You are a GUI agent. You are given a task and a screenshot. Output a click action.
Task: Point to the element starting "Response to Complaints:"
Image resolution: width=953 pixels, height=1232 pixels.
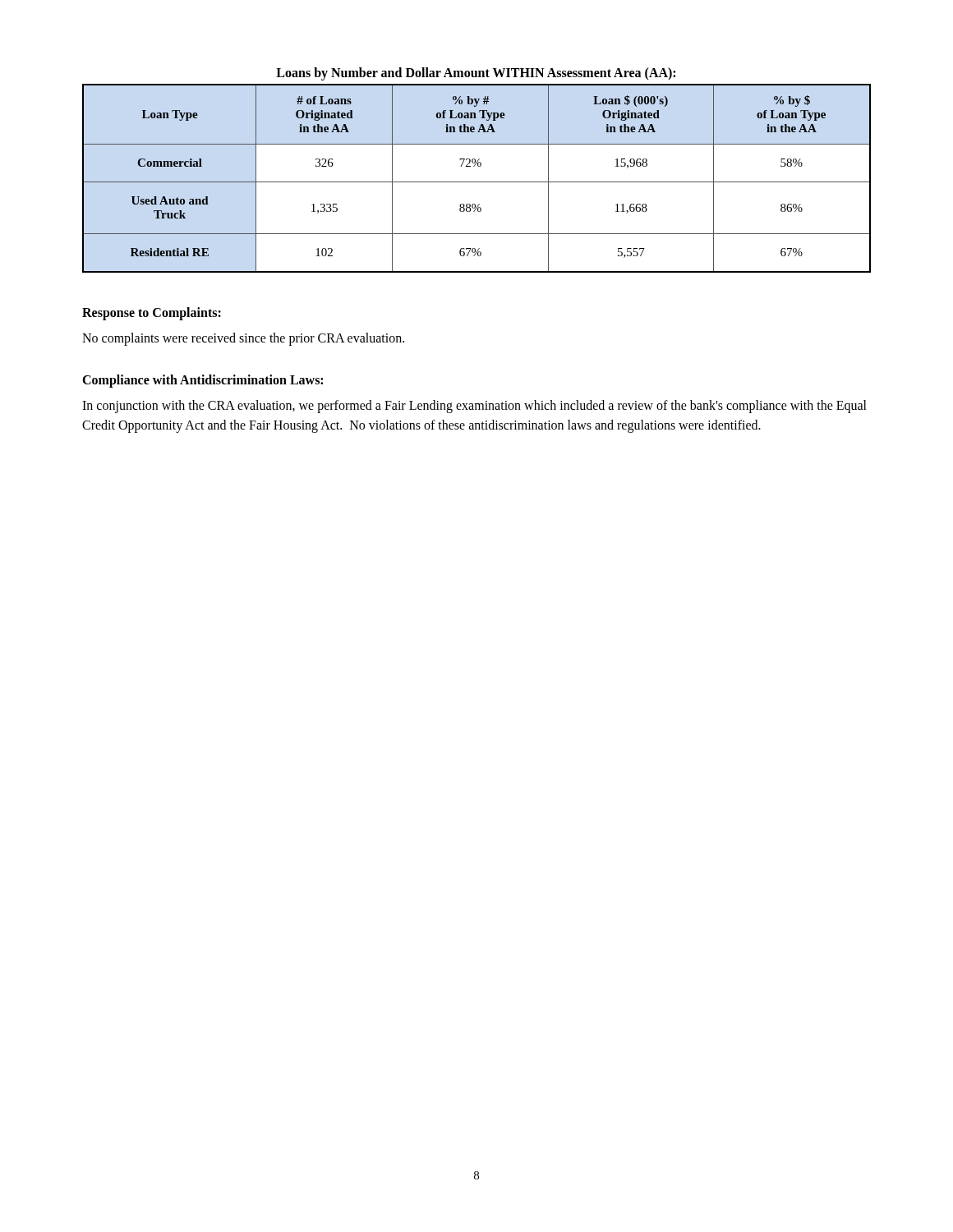(152, 312)
